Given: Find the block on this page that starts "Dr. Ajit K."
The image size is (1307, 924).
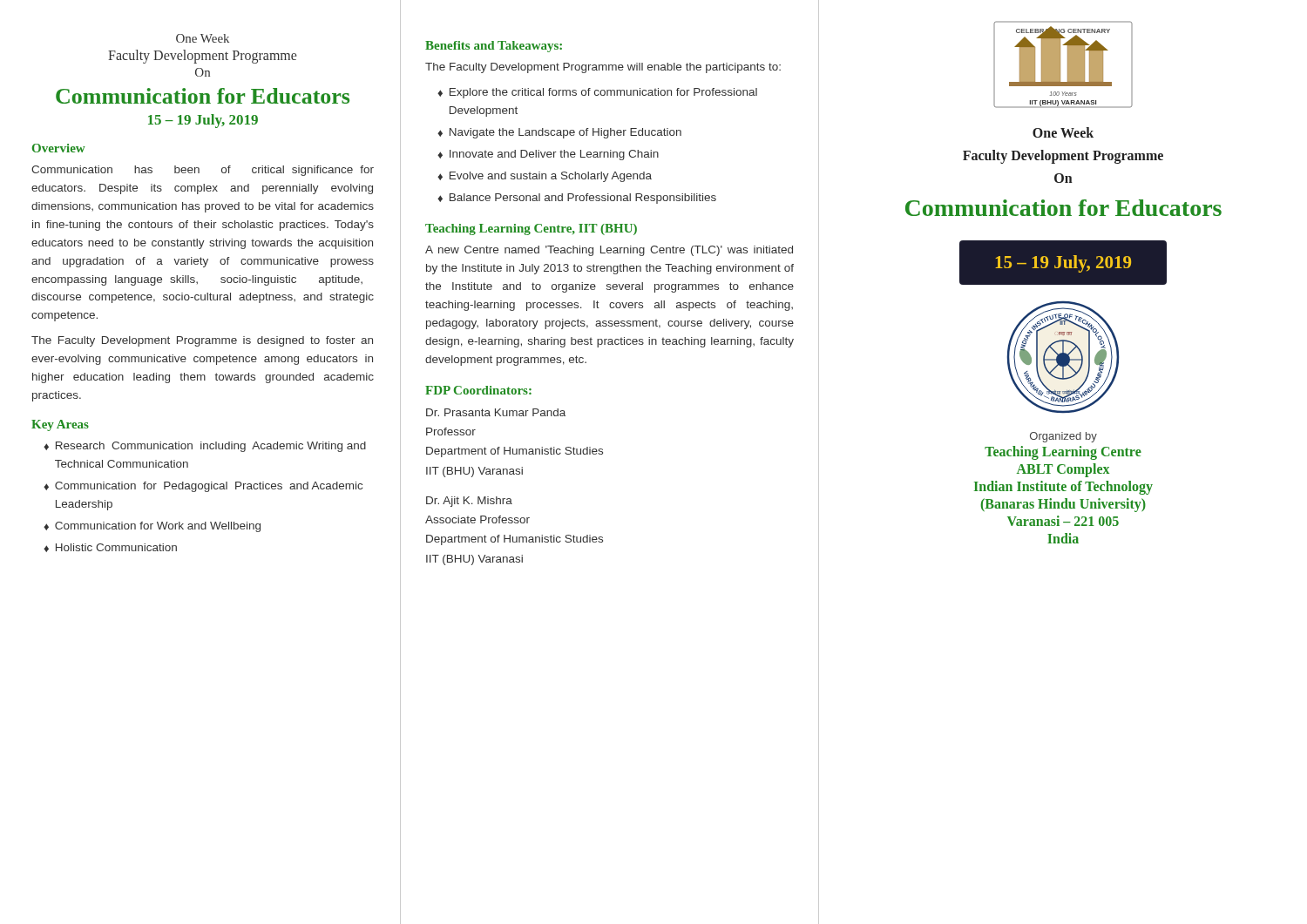Looking at the screenshot, I should [x=514, y=529].
